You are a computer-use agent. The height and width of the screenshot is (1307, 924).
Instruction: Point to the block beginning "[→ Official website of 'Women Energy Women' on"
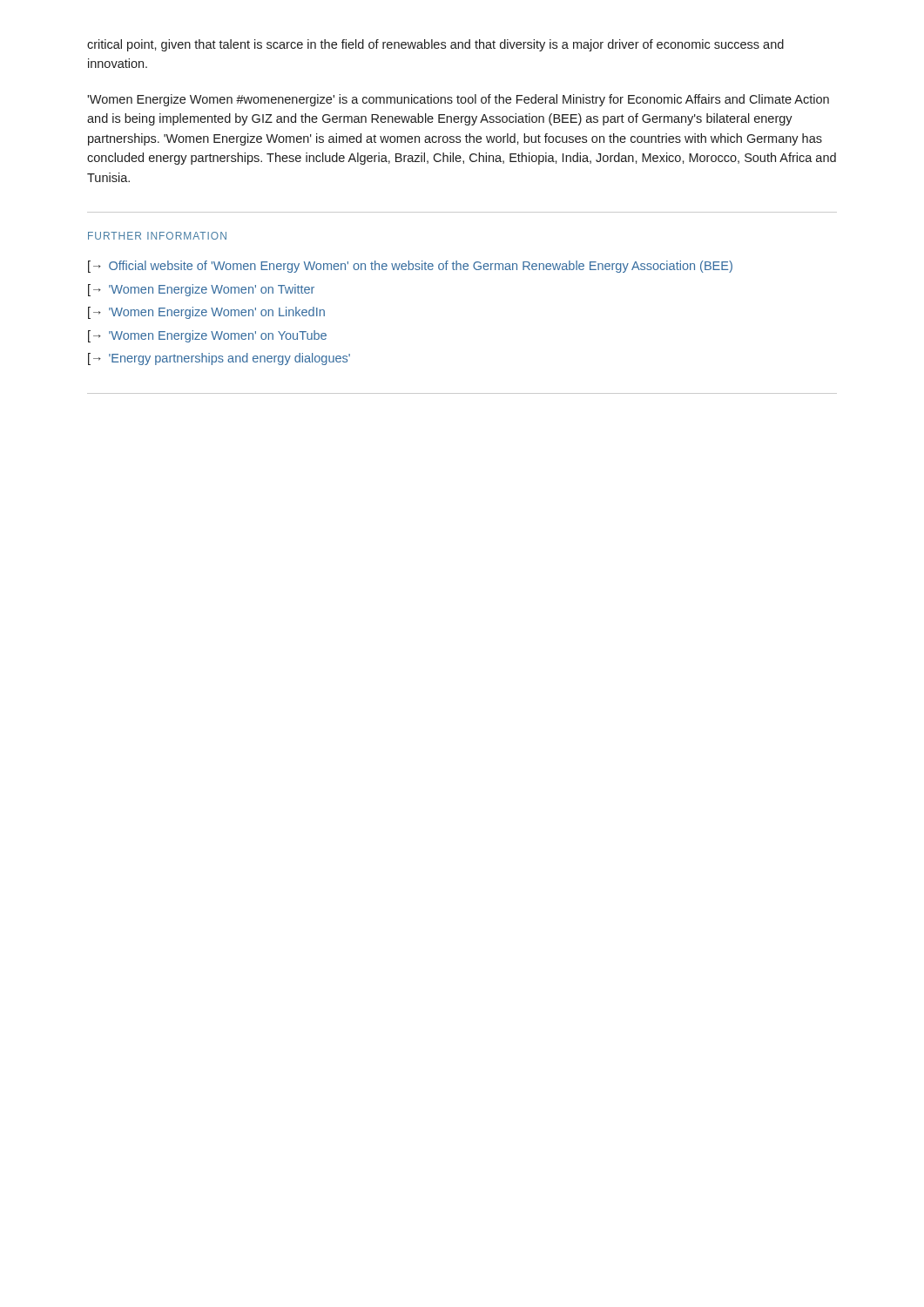click(x=410, y=266)
